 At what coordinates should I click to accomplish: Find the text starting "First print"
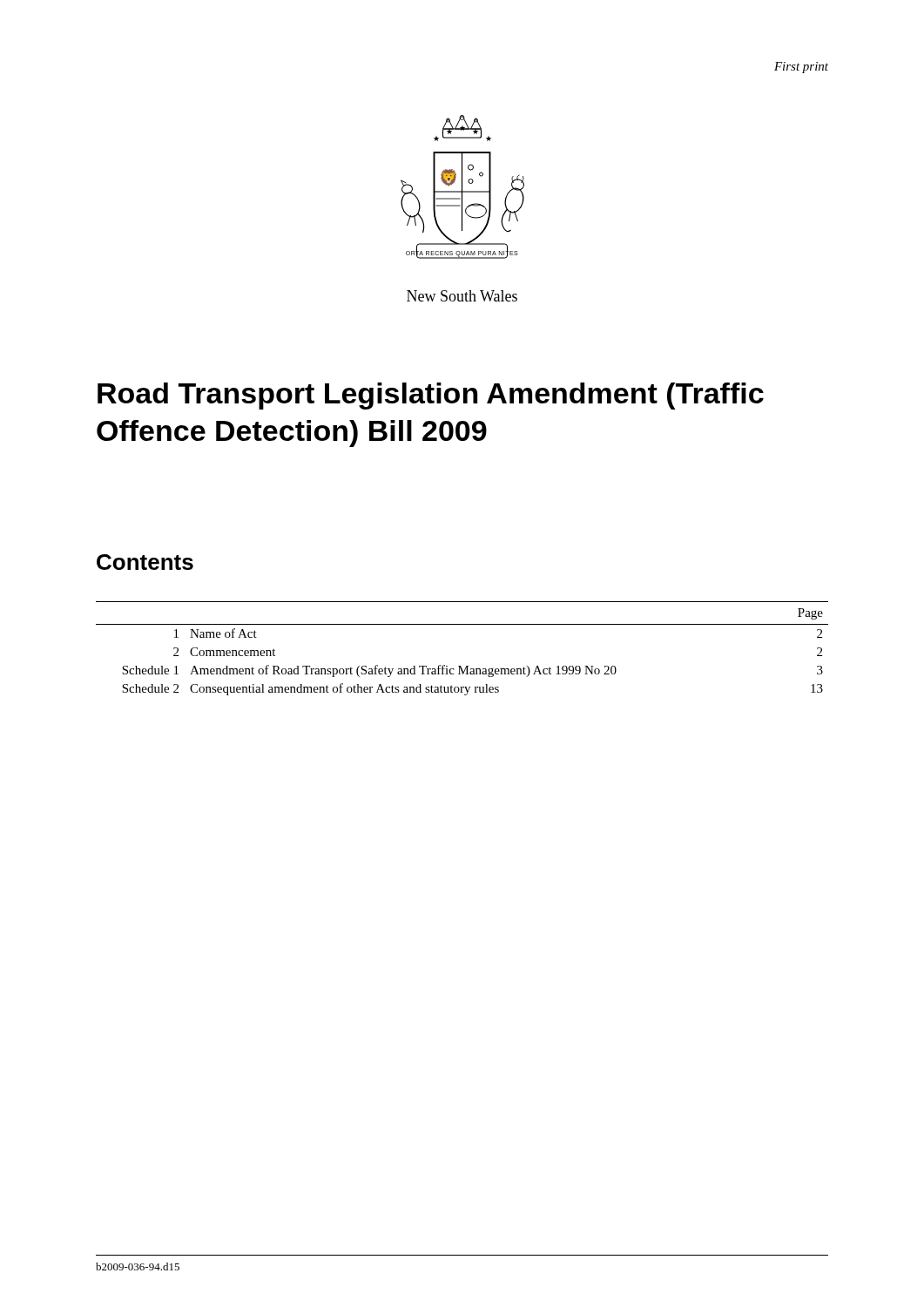801,66
